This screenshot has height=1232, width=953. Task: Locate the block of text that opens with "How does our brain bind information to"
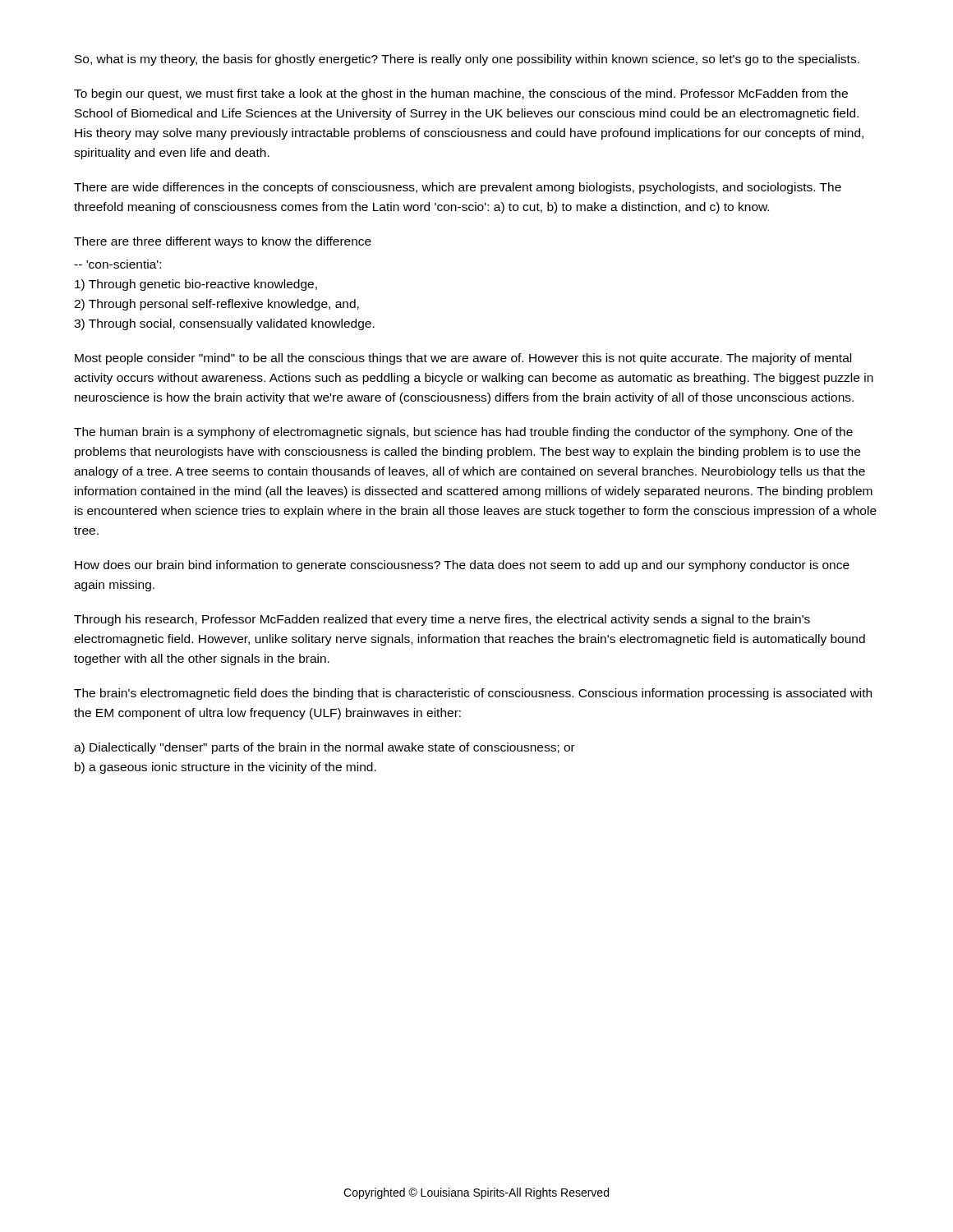click(462, 575)
